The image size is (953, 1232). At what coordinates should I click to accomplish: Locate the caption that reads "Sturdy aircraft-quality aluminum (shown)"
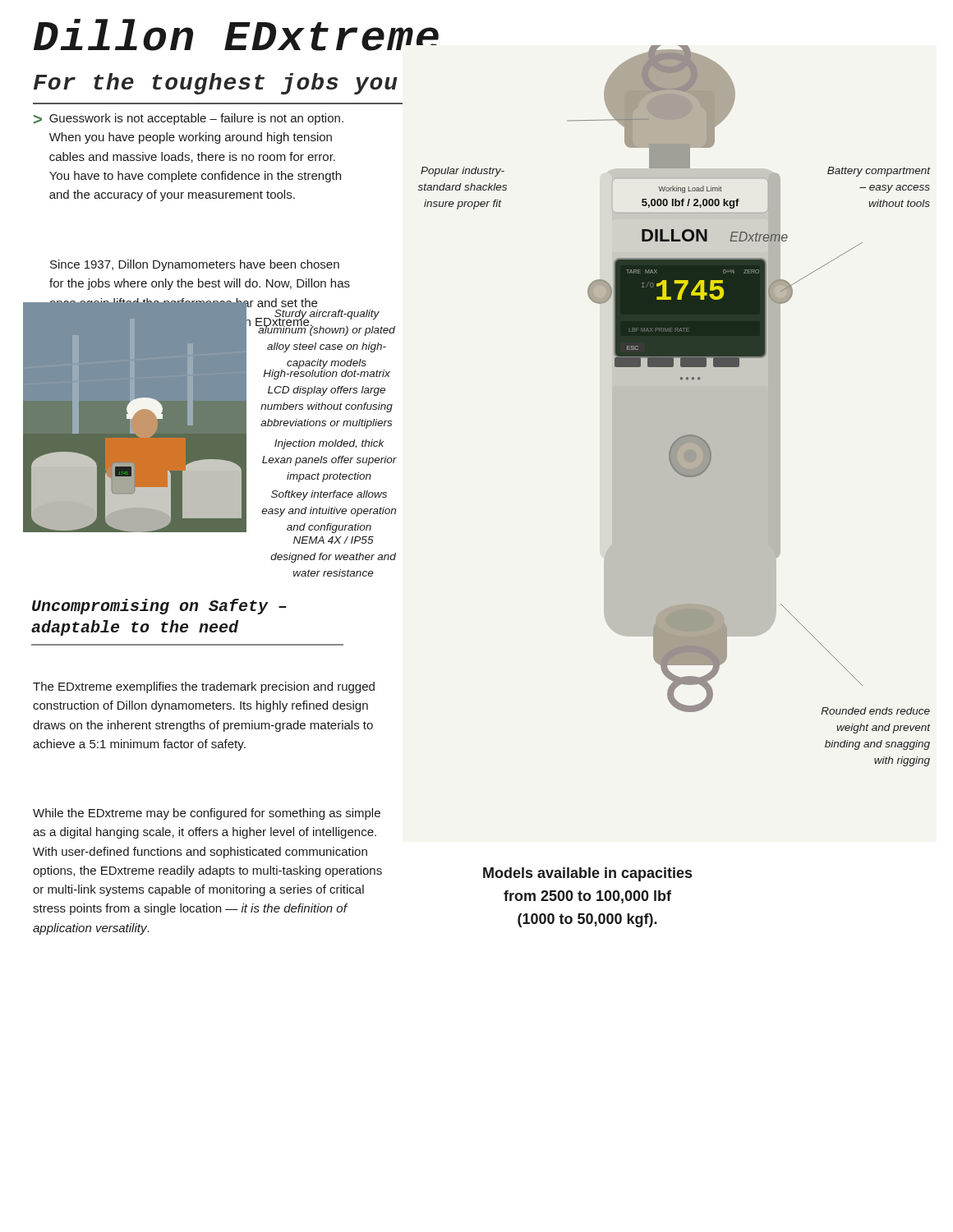tap(327, 338)
